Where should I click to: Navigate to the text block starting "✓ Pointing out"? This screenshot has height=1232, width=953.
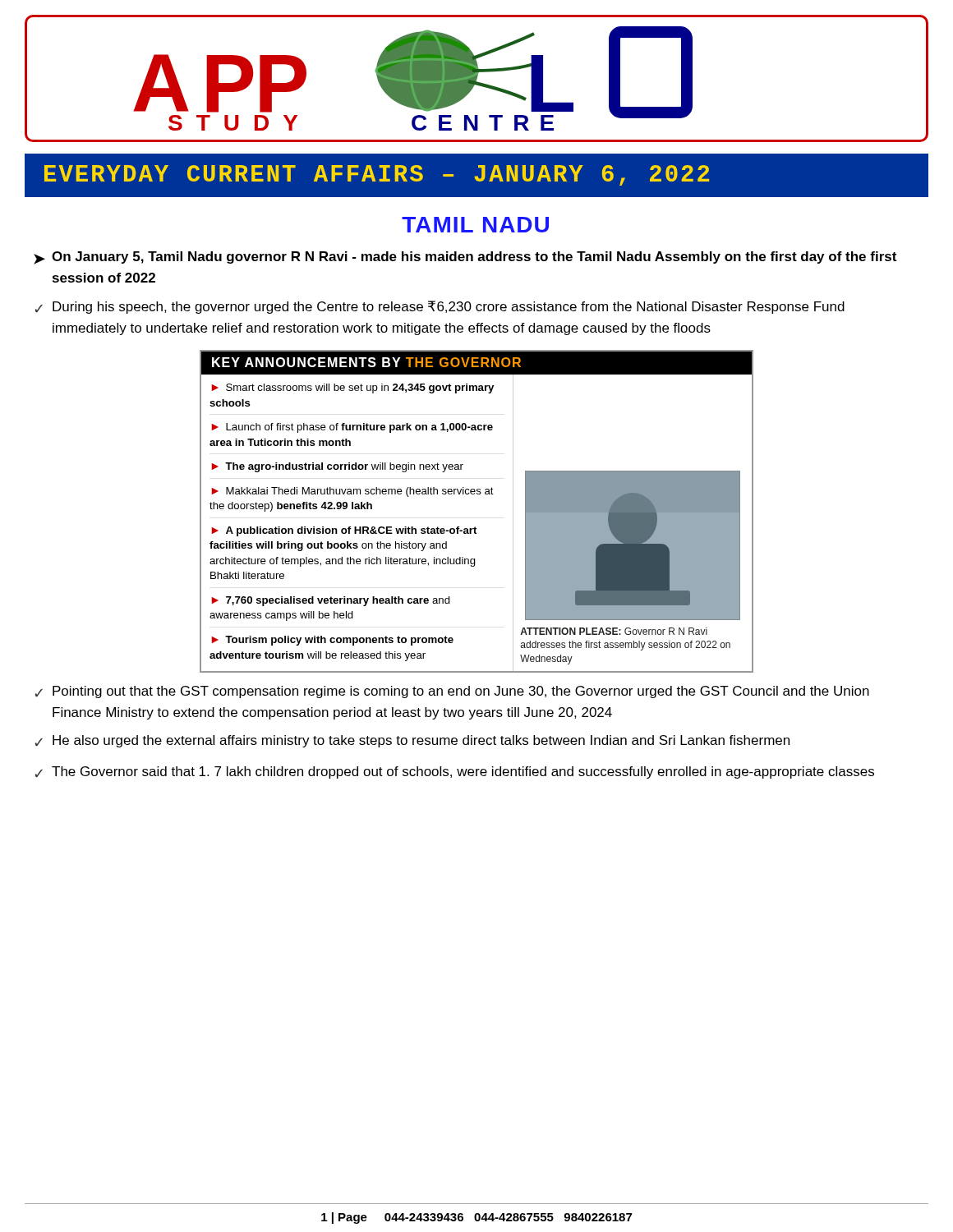(476, 702)
